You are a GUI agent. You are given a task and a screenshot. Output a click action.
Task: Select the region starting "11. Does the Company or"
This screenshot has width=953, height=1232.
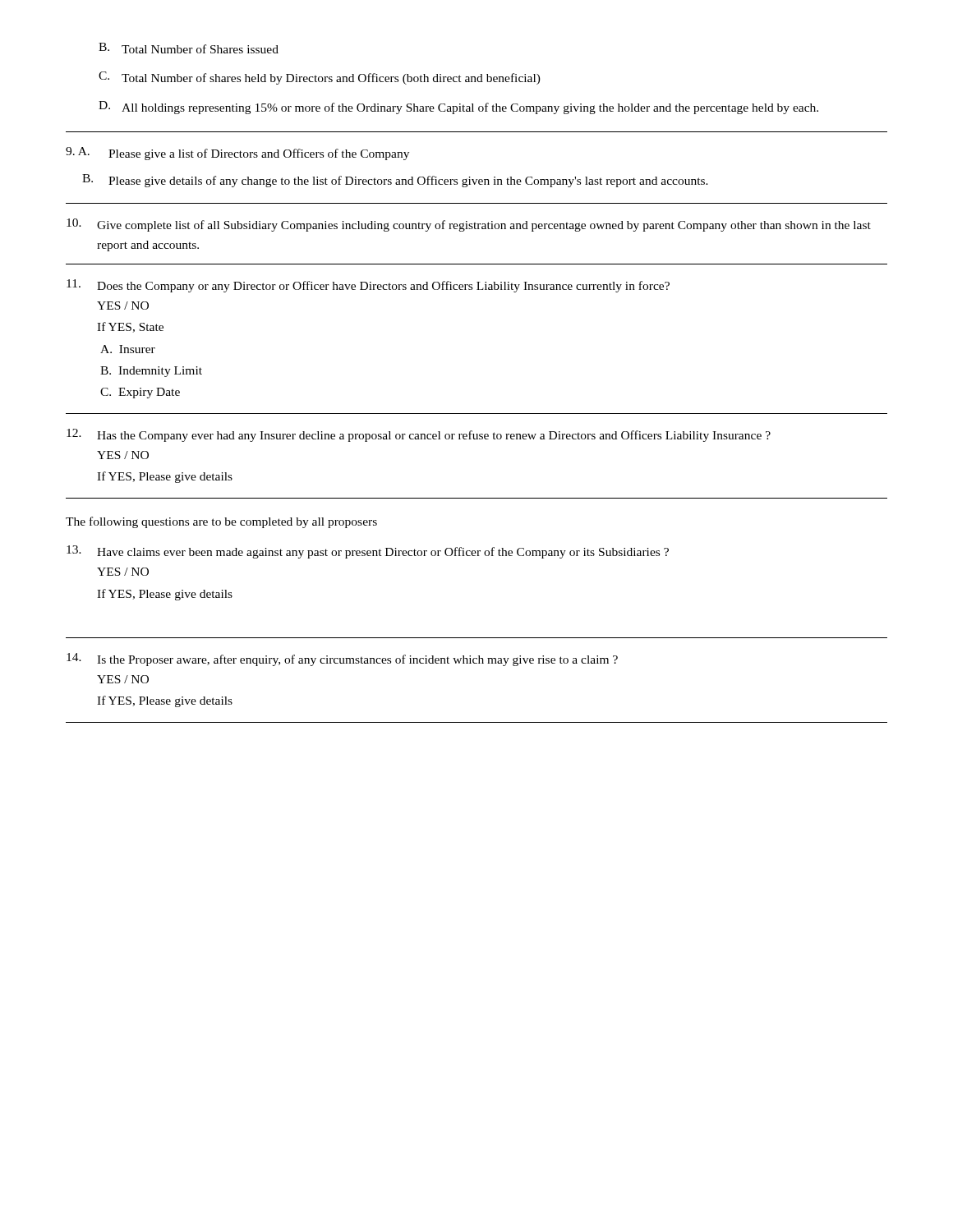tap(368, 286)
